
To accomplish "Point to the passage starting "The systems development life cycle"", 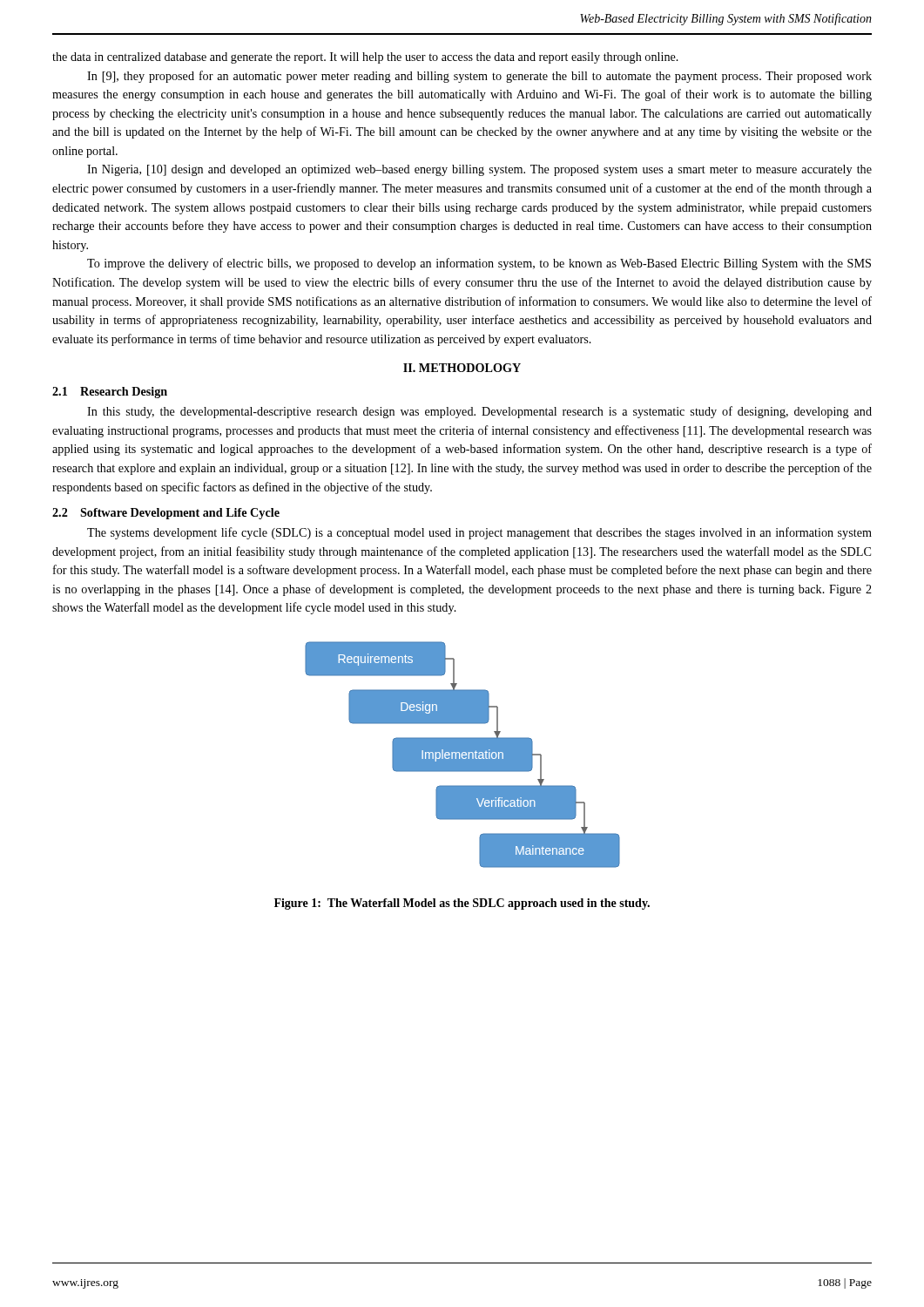I will pyautogui.click(x=462, y=571).
